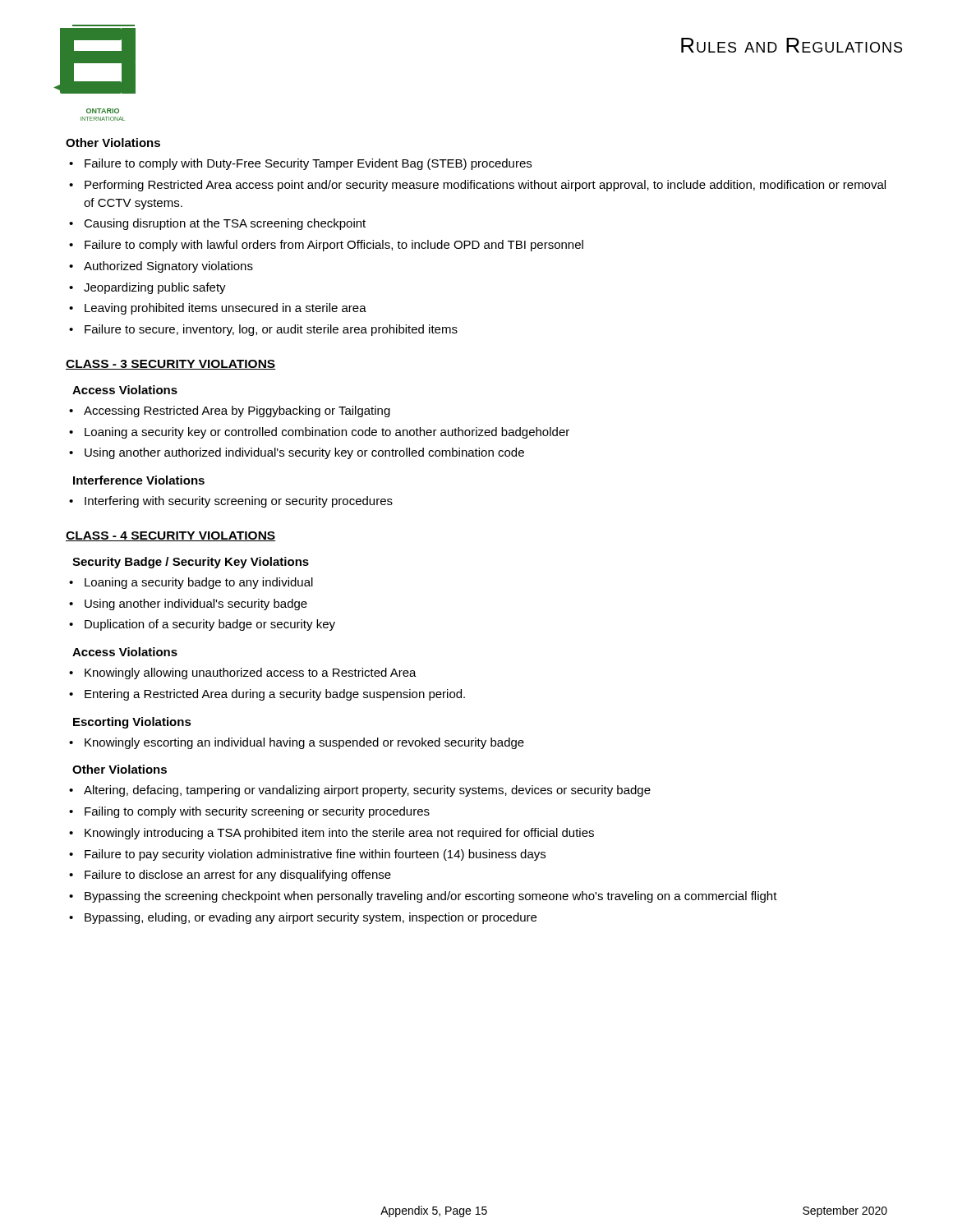Find the list item that says "Jeopardizing public safety"

[x=155, y=287]
